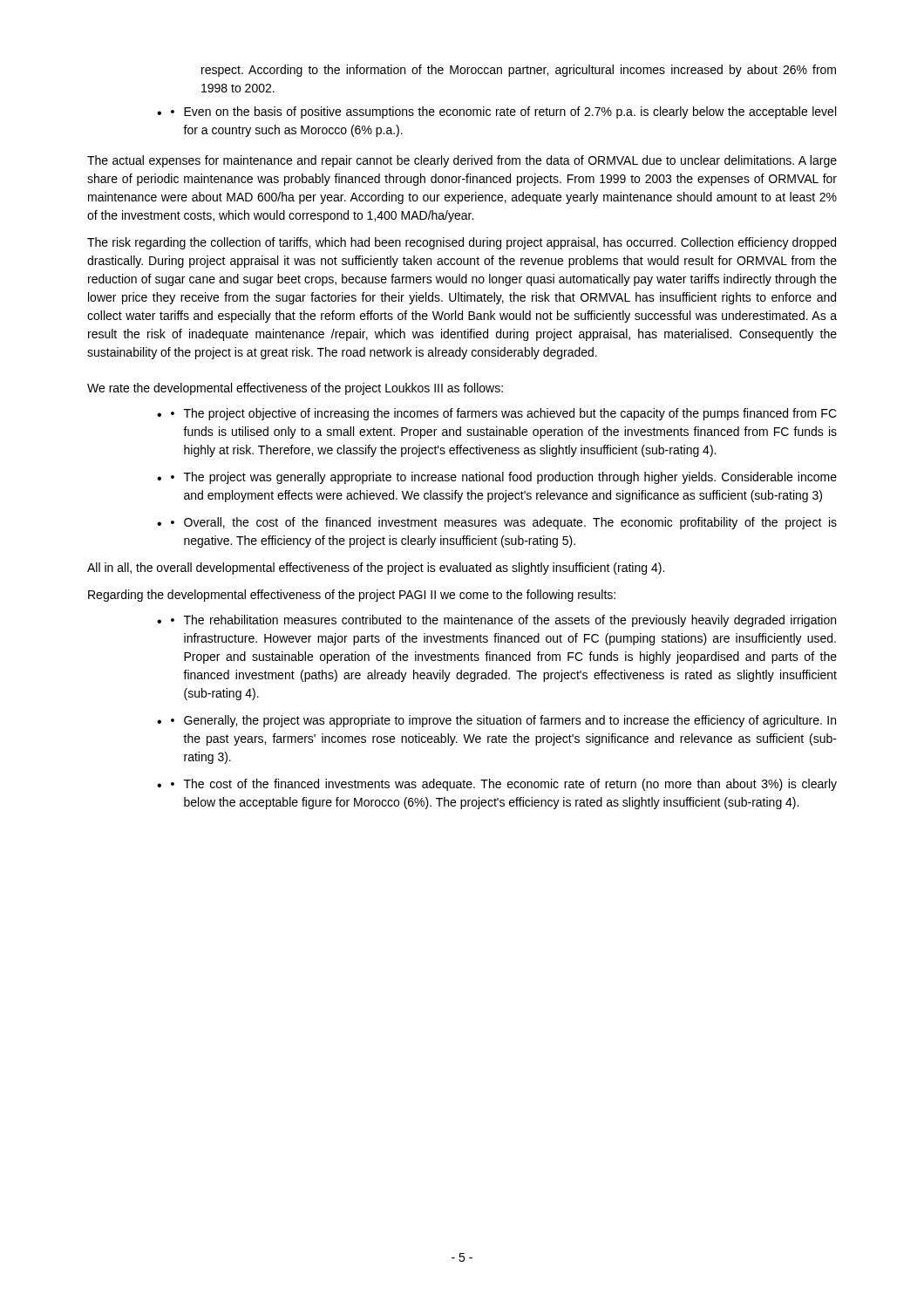Select the list item with the text "• The rehabilitation measures contributed"
Screen dimensions: 1308x924
504,657
